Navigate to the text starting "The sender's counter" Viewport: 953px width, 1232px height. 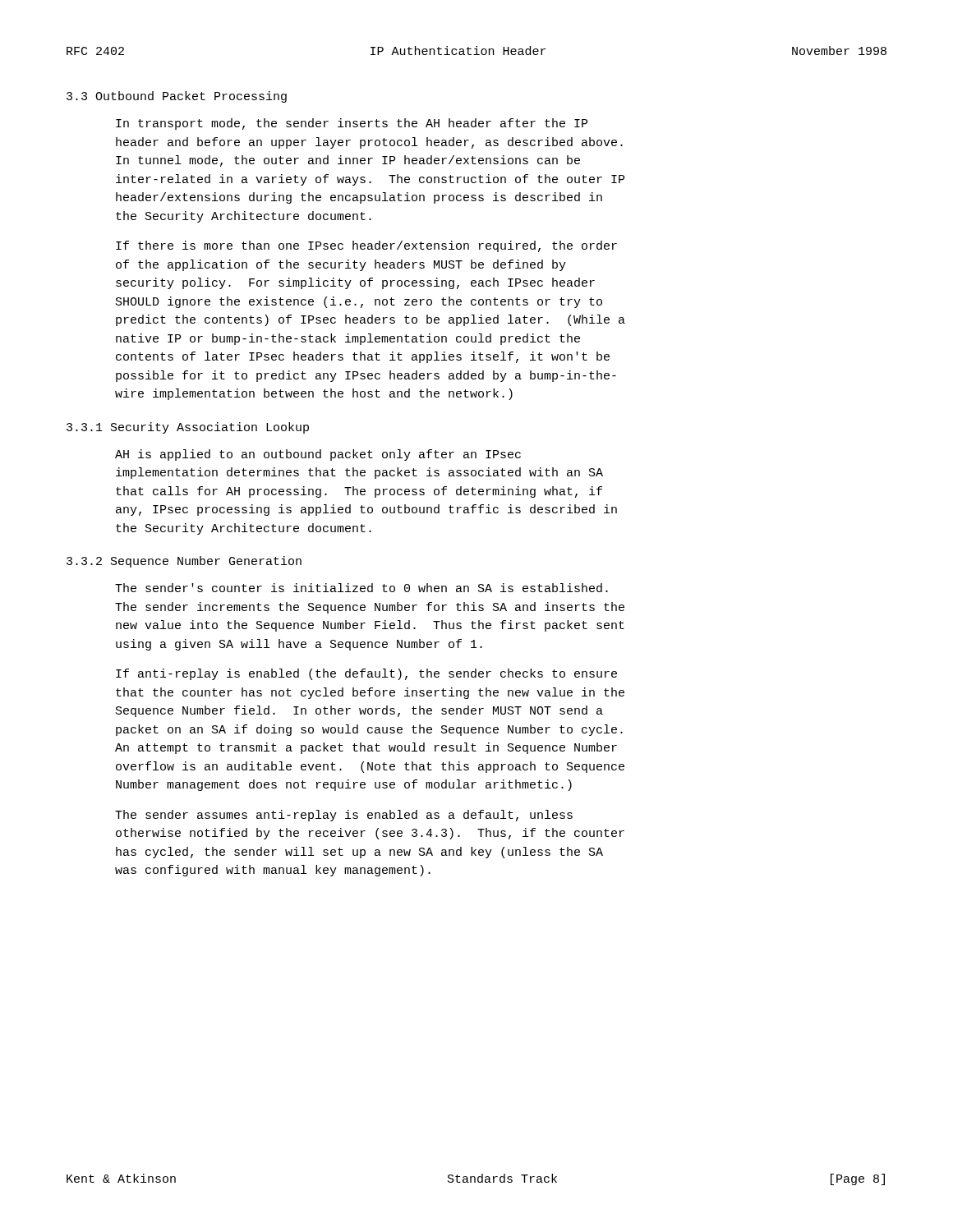click(x=370, y=617)
